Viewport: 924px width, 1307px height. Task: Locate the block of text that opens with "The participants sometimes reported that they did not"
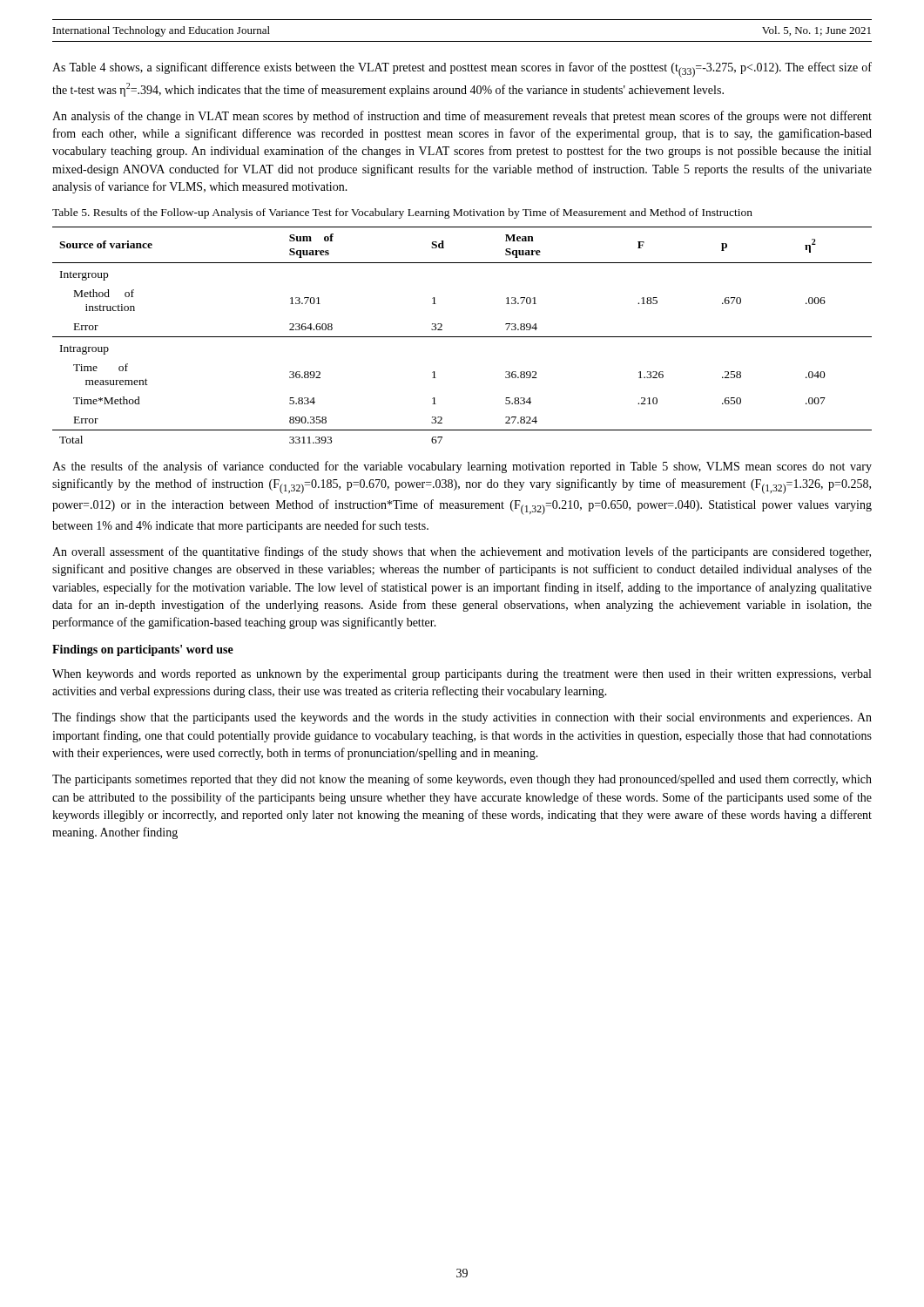pos(462,807)
